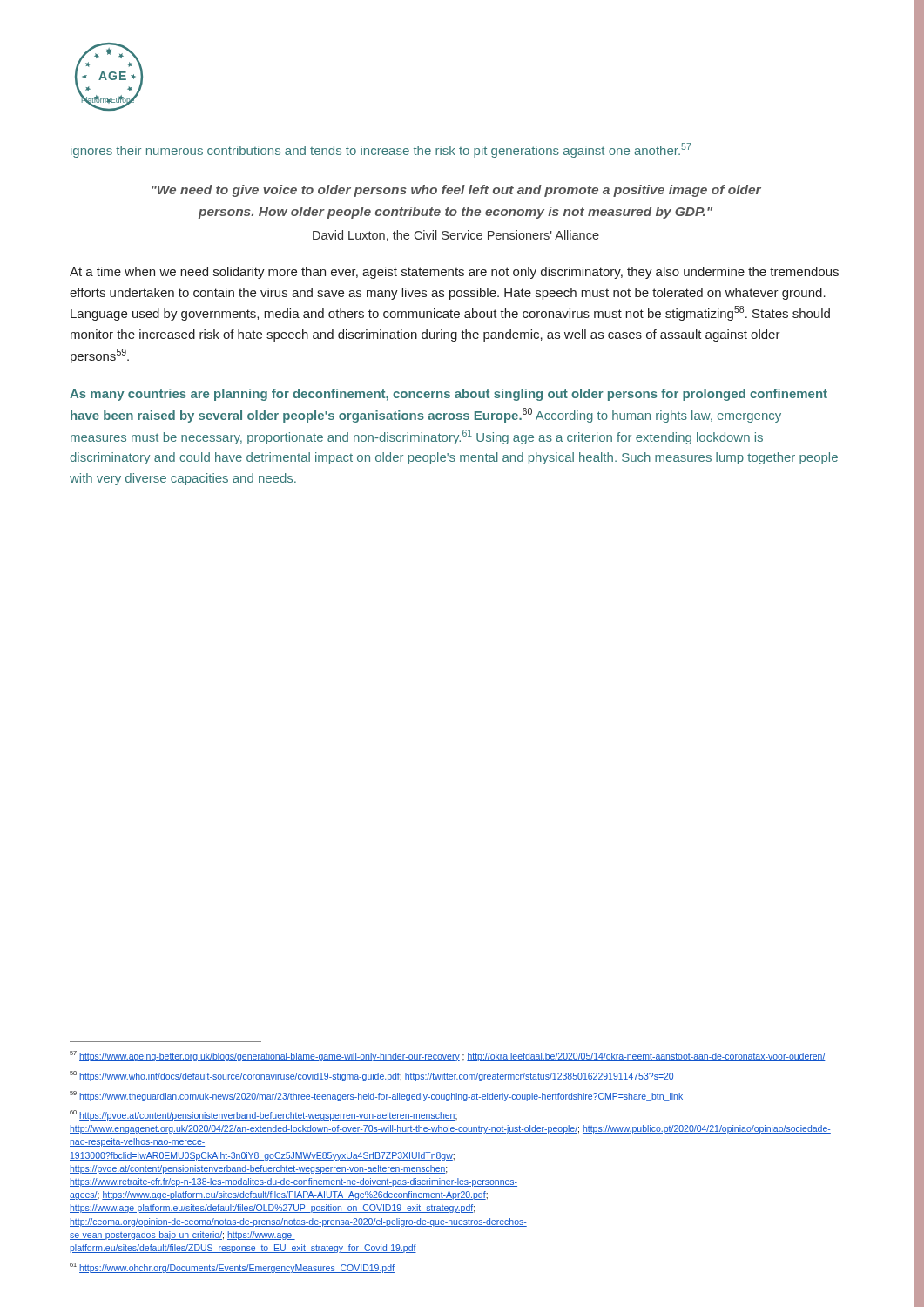Point to the block beginning "At a time"
The image size is (924, 1307).
[x=454, y=313]
